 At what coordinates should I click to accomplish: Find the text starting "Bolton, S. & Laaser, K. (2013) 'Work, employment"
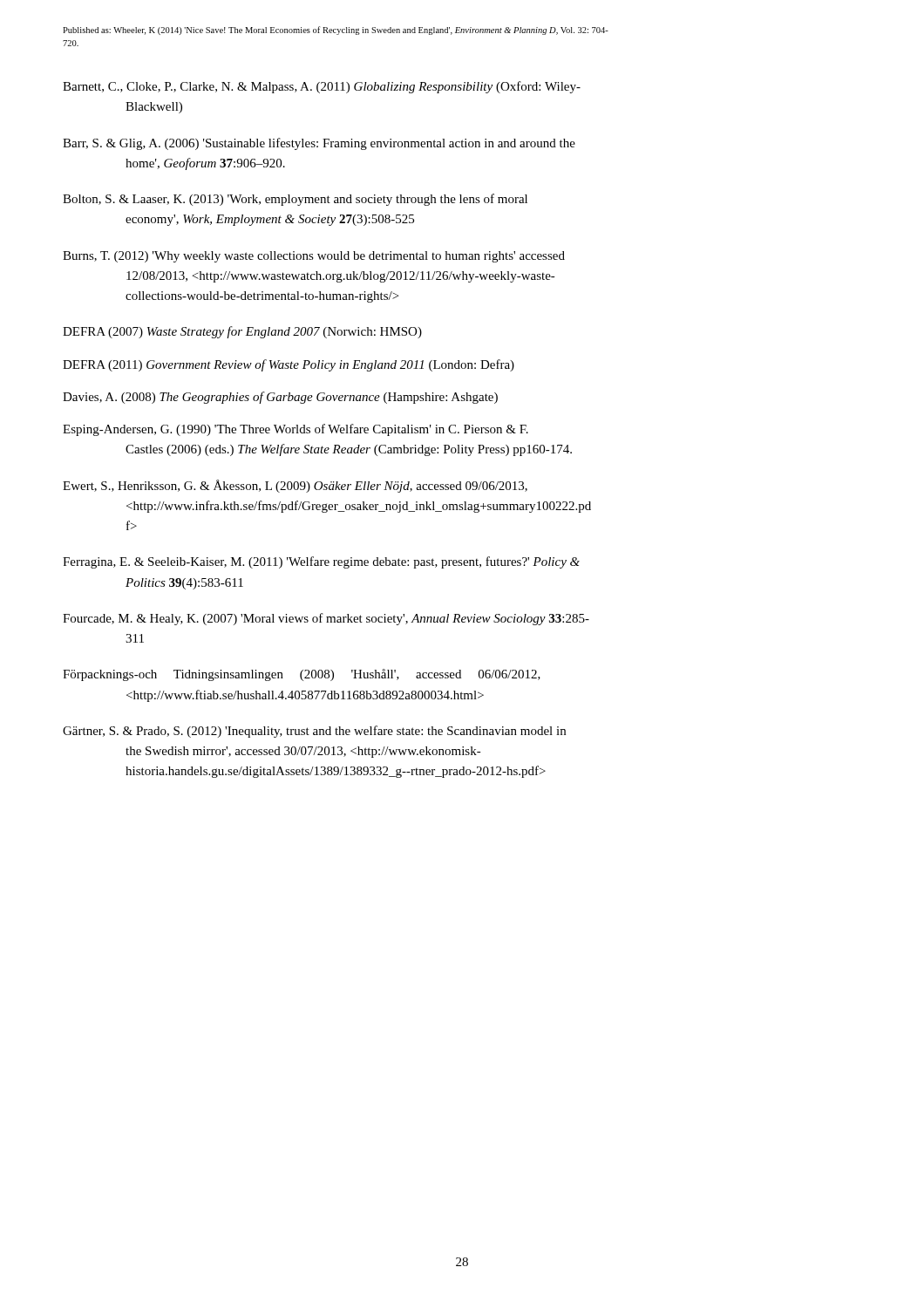click(x=462, y=211)
